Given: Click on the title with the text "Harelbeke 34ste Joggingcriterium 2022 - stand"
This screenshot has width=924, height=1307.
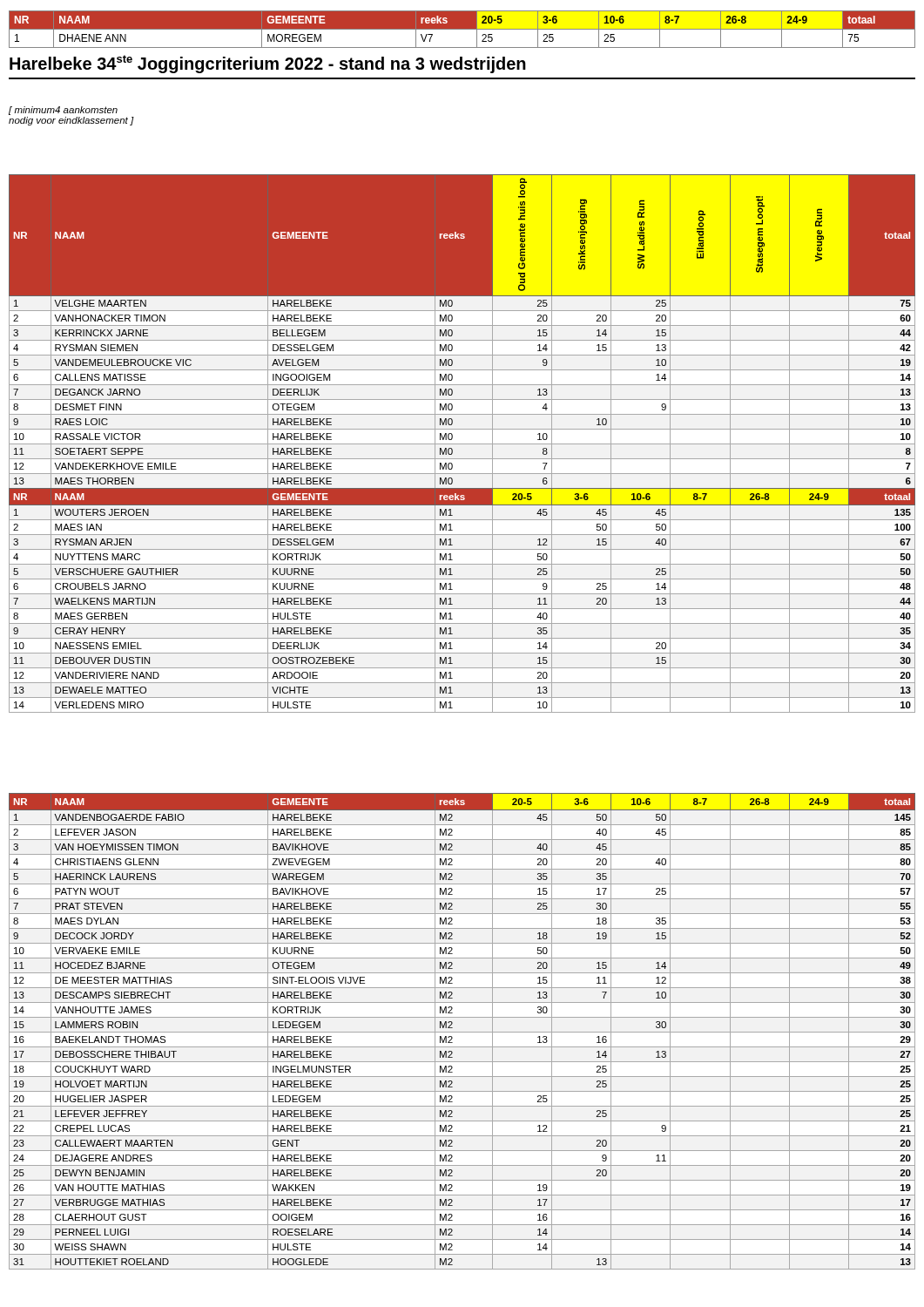Looking at the screenshot, I should click(x=462, y=66).
